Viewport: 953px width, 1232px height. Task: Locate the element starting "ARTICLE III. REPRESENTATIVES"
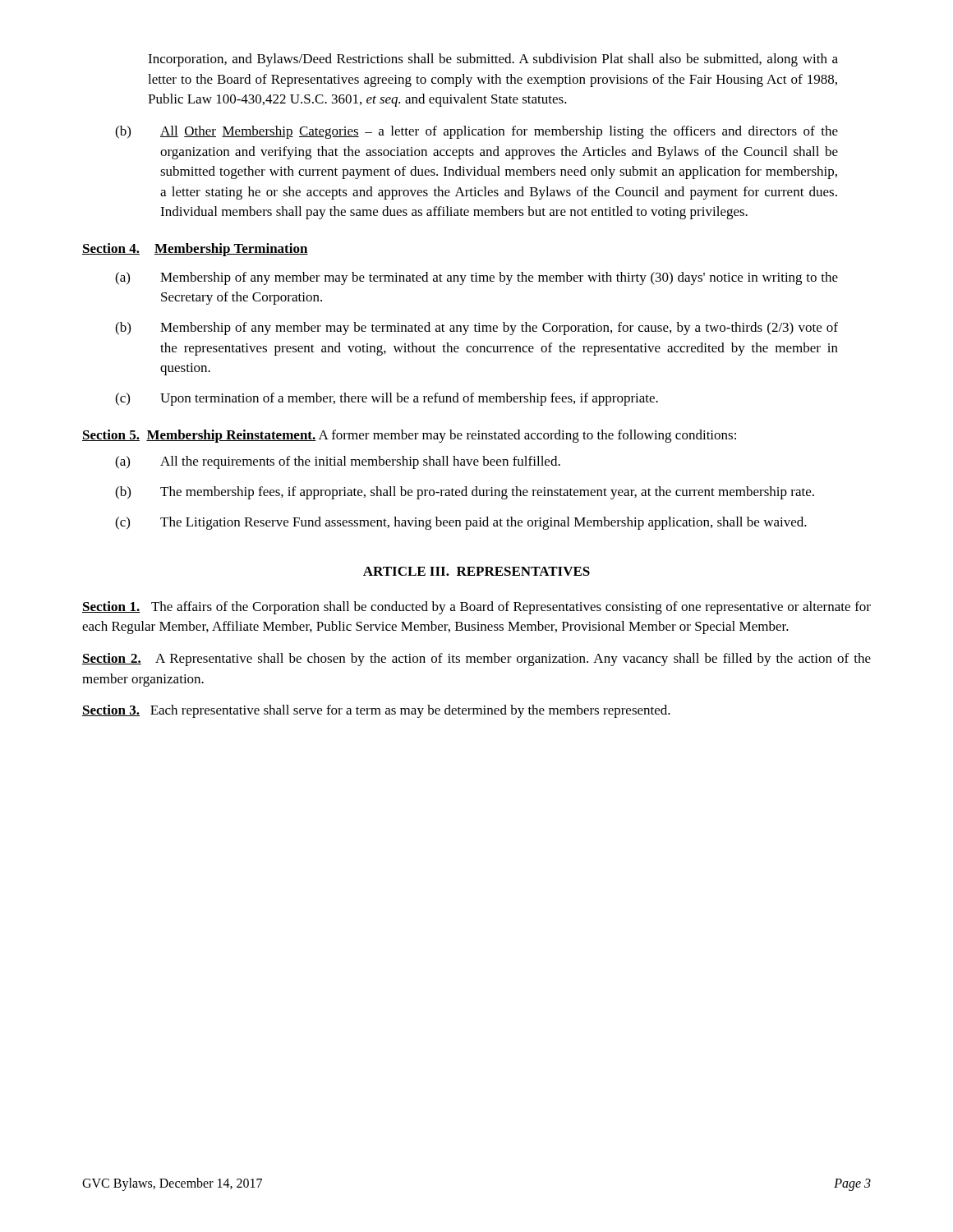click(x=476, y=571)
